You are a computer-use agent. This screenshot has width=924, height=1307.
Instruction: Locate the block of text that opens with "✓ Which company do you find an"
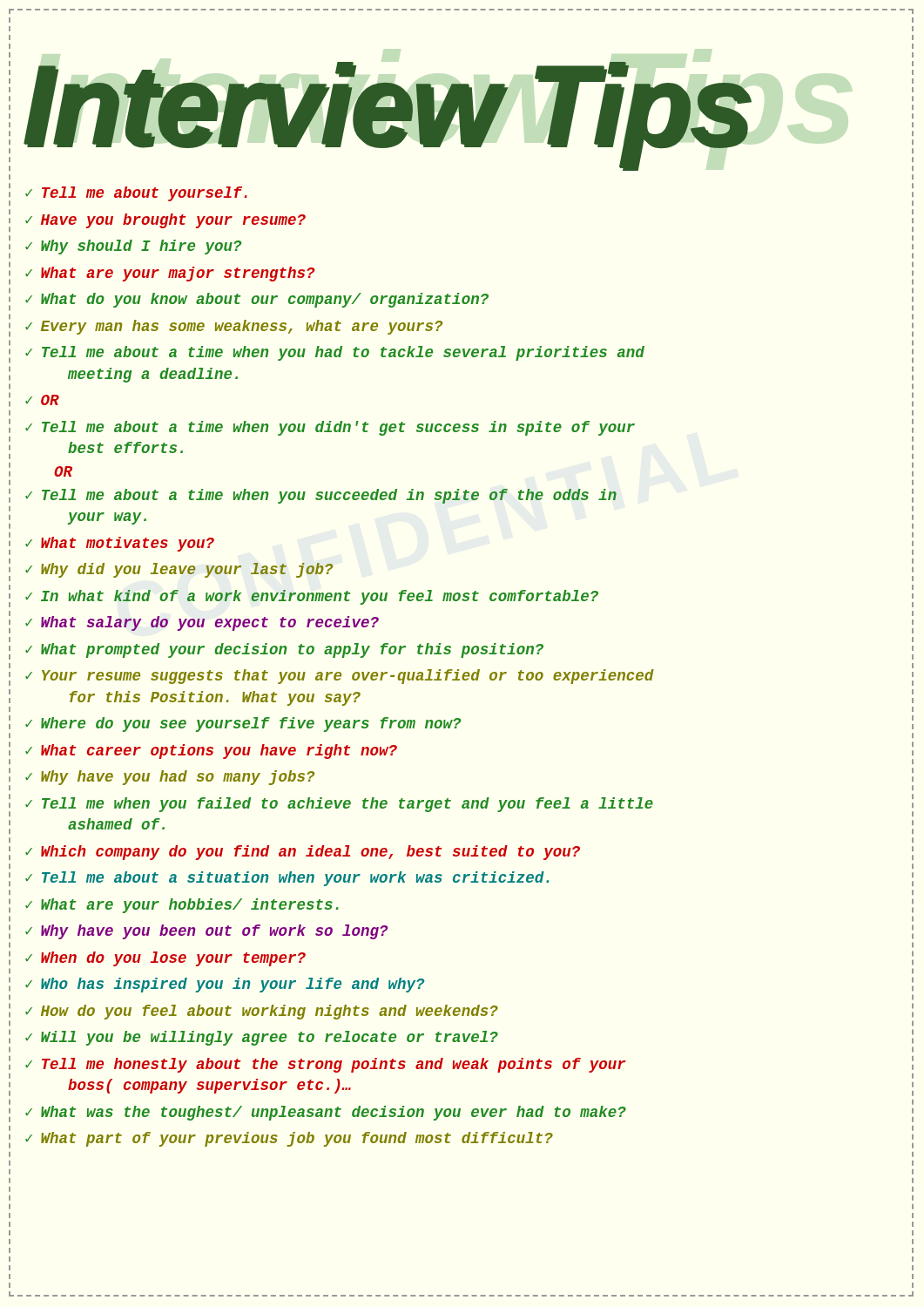(x=464, y=852)
